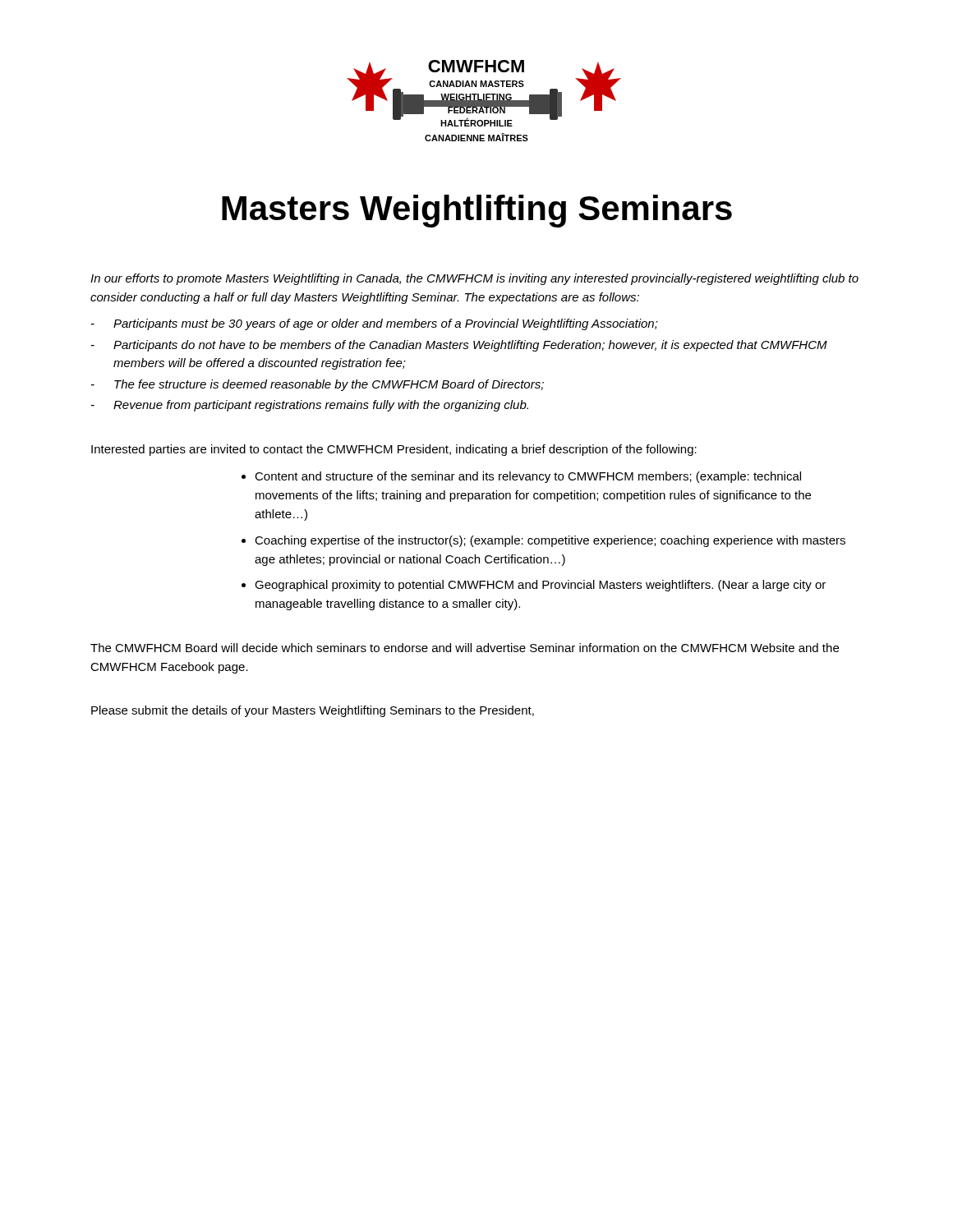Point to the block beginning "Content and structure of the seminar and its"
This screenshot has width=953, height=1232.
533,495
